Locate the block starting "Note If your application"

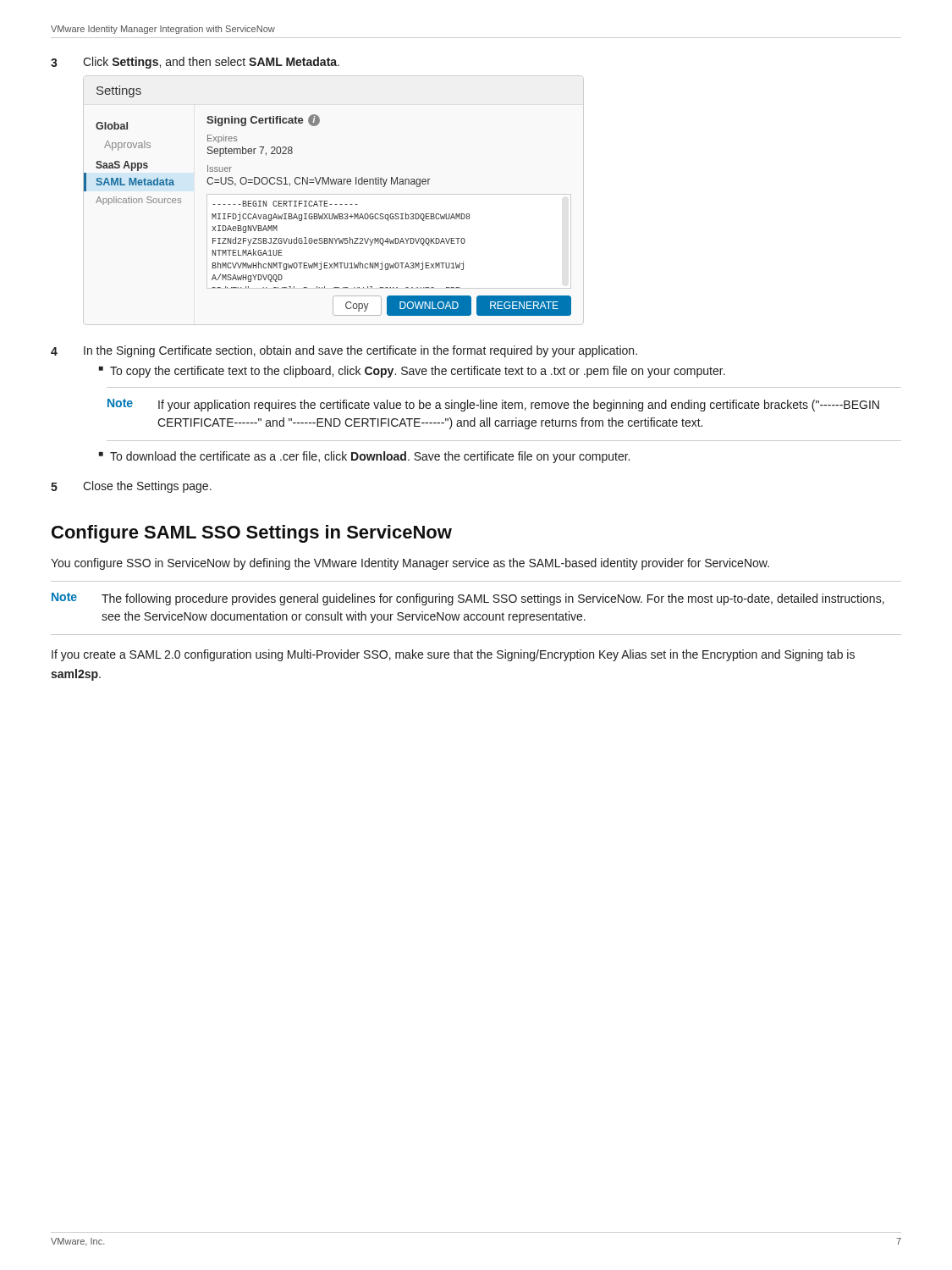click(x=504, y=414)
